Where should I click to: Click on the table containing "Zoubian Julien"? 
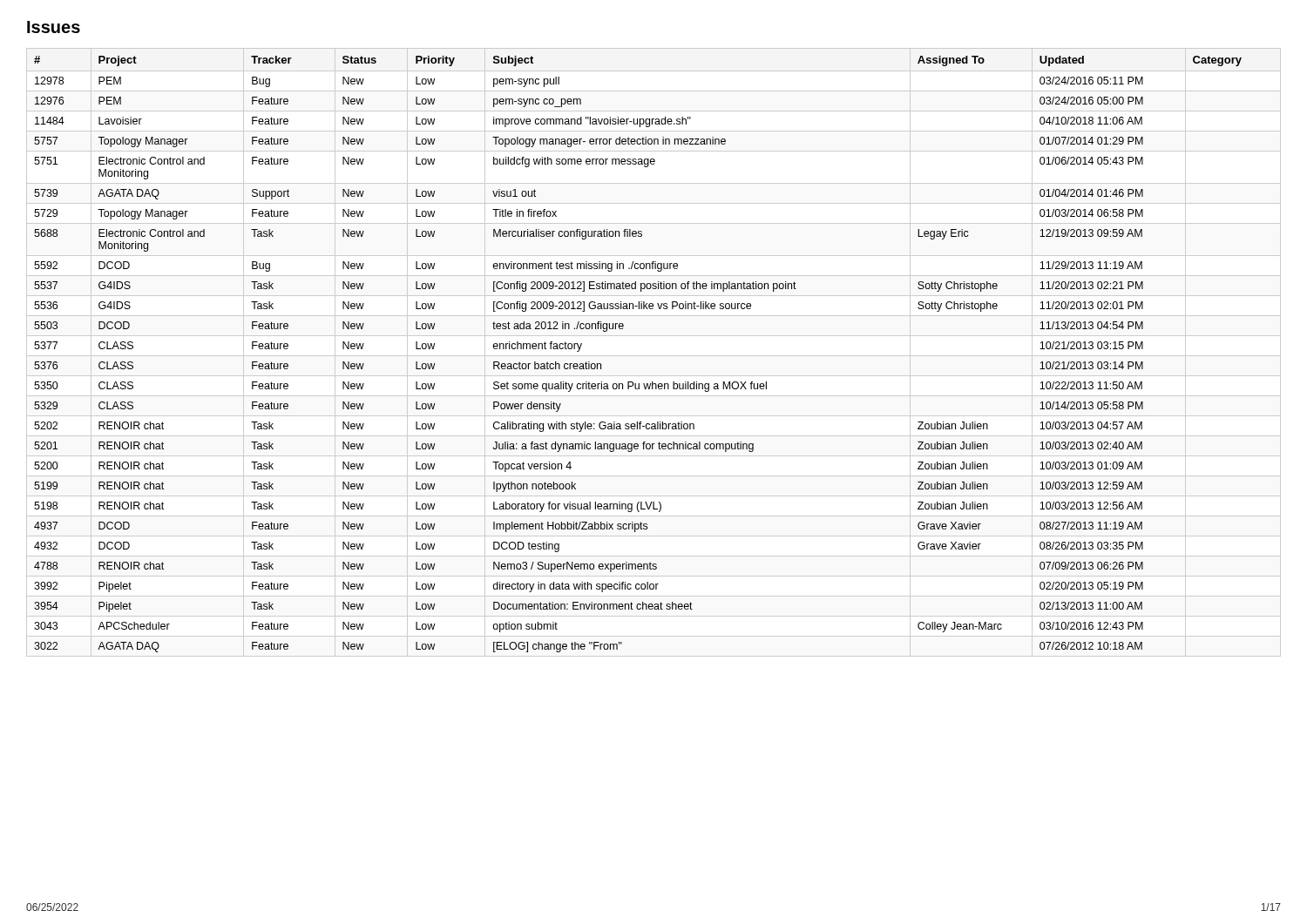click(x=654, y=352)
